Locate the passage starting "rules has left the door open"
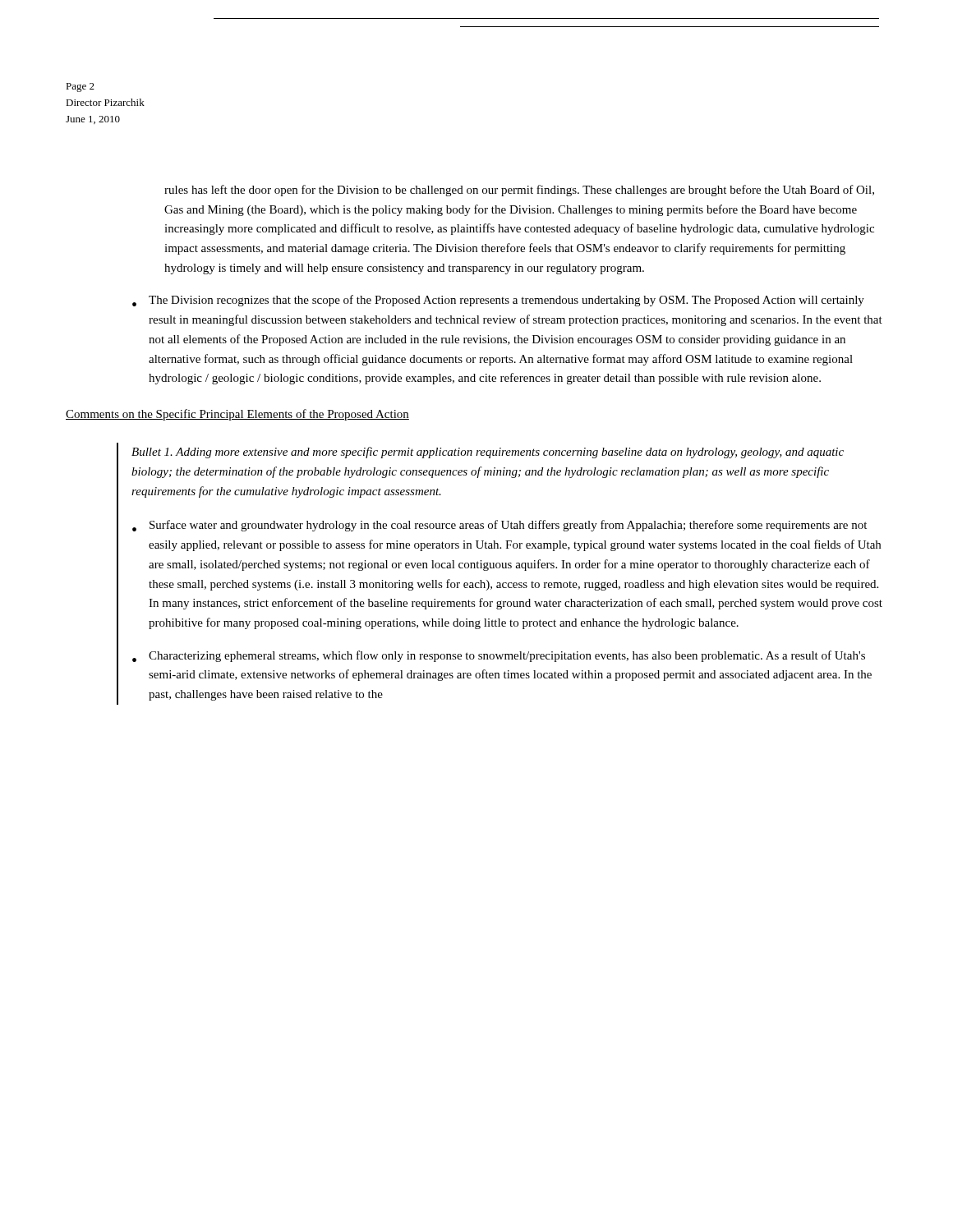Viewport: 953px width, 1232px height. point(520,229)
